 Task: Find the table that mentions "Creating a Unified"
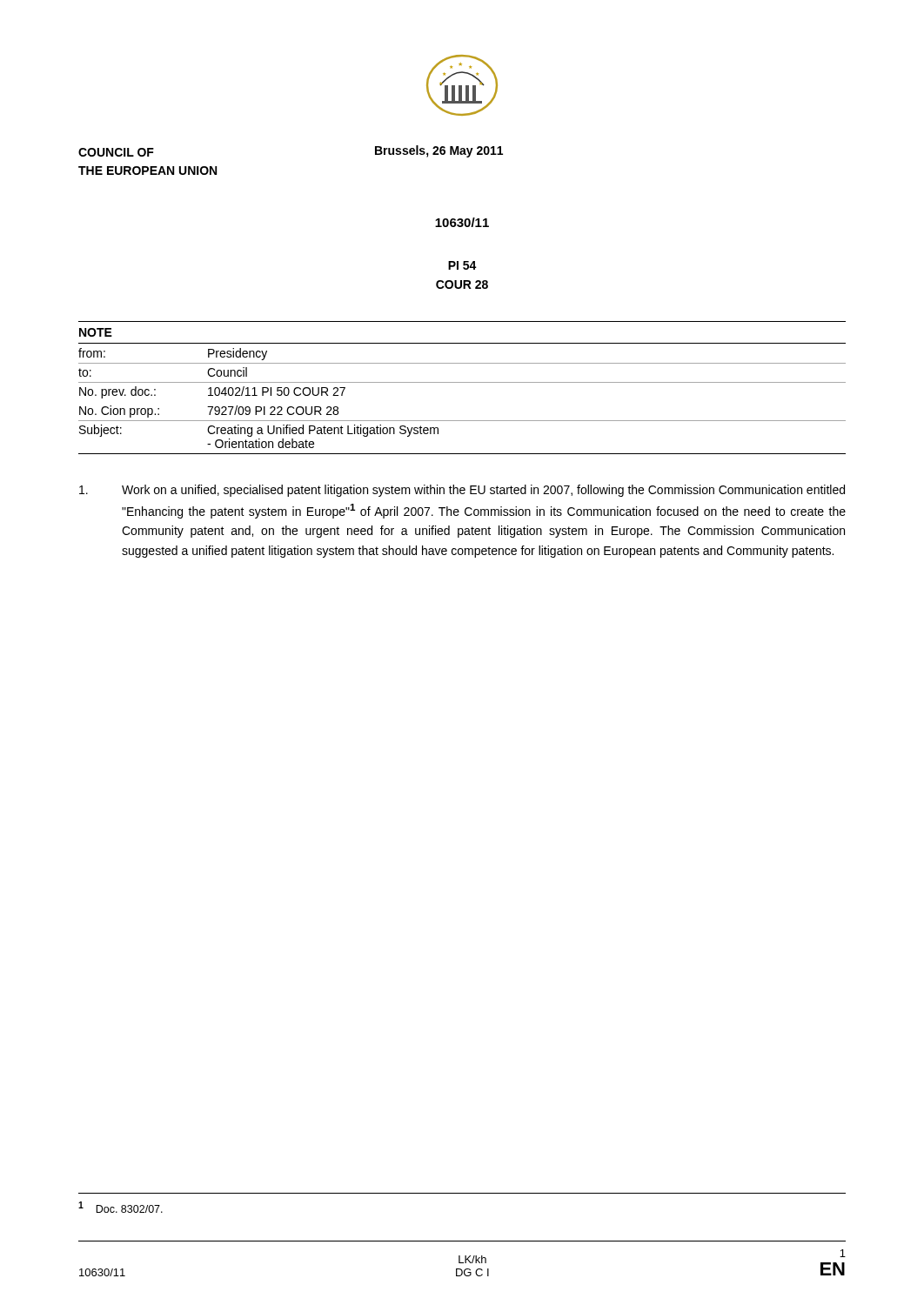coord(462,387)
